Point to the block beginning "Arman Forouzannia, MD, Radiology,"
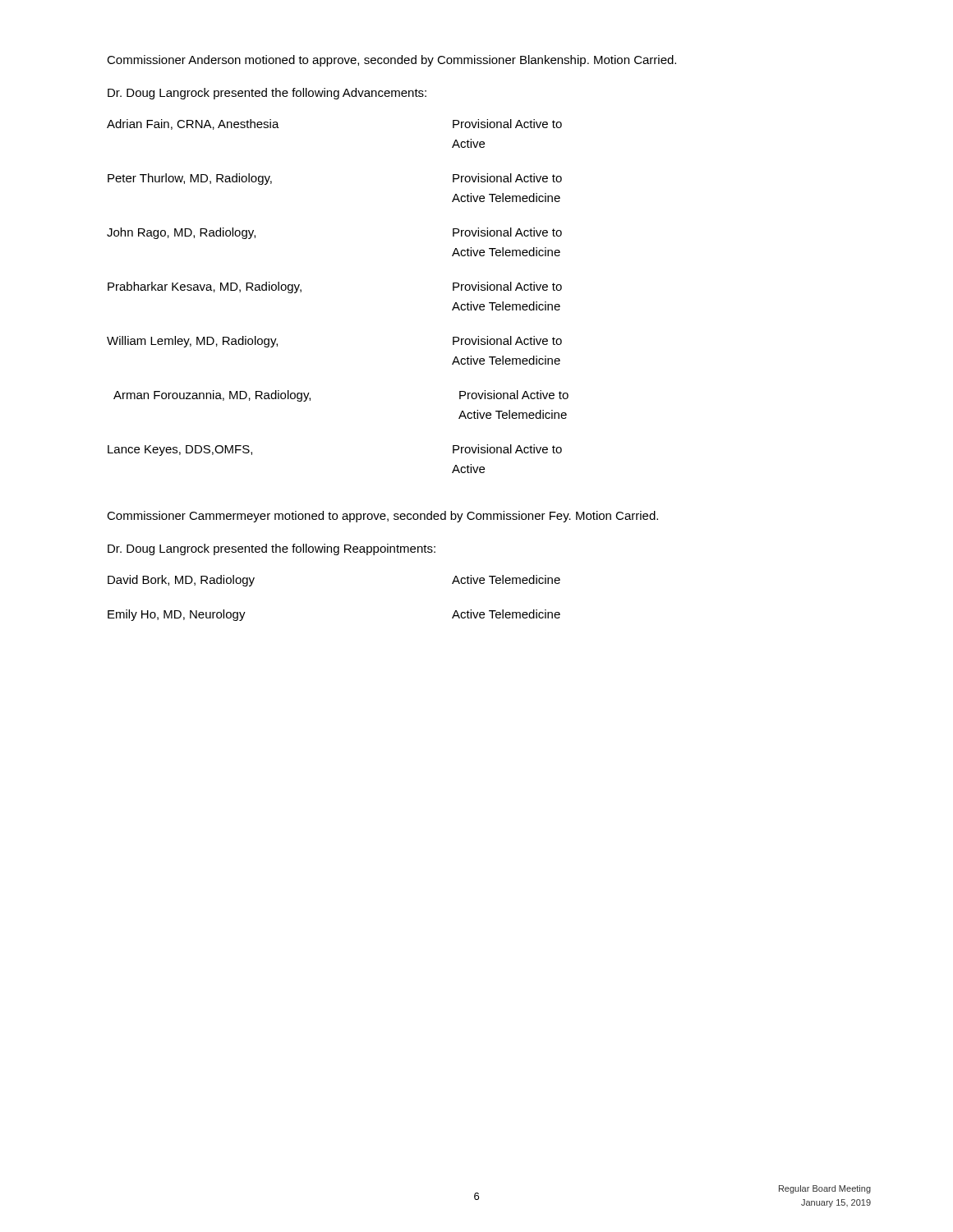Screen dimensions: 1232x953 pos(213,395)
